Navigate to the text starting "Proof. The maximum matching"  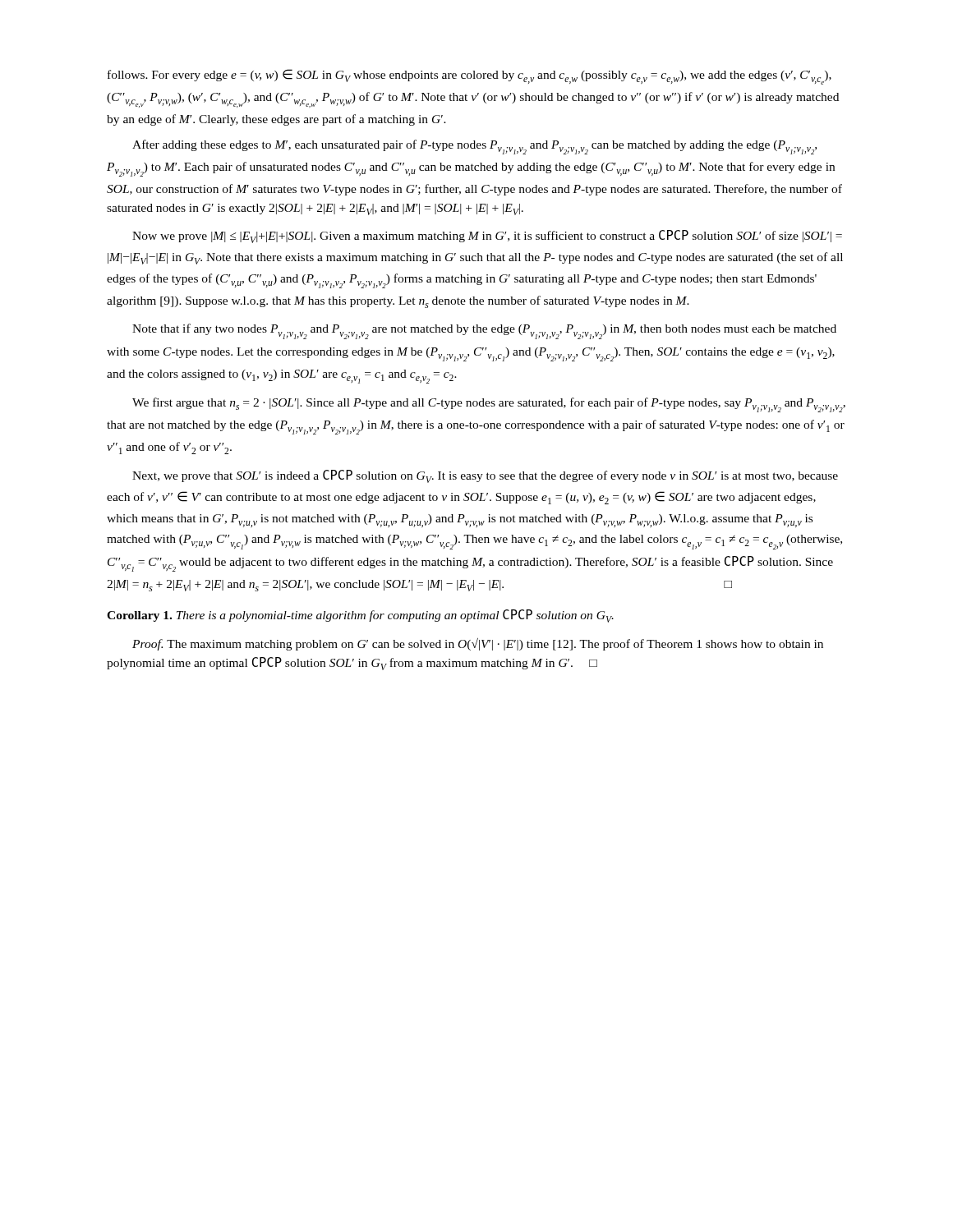click(476, 655)
